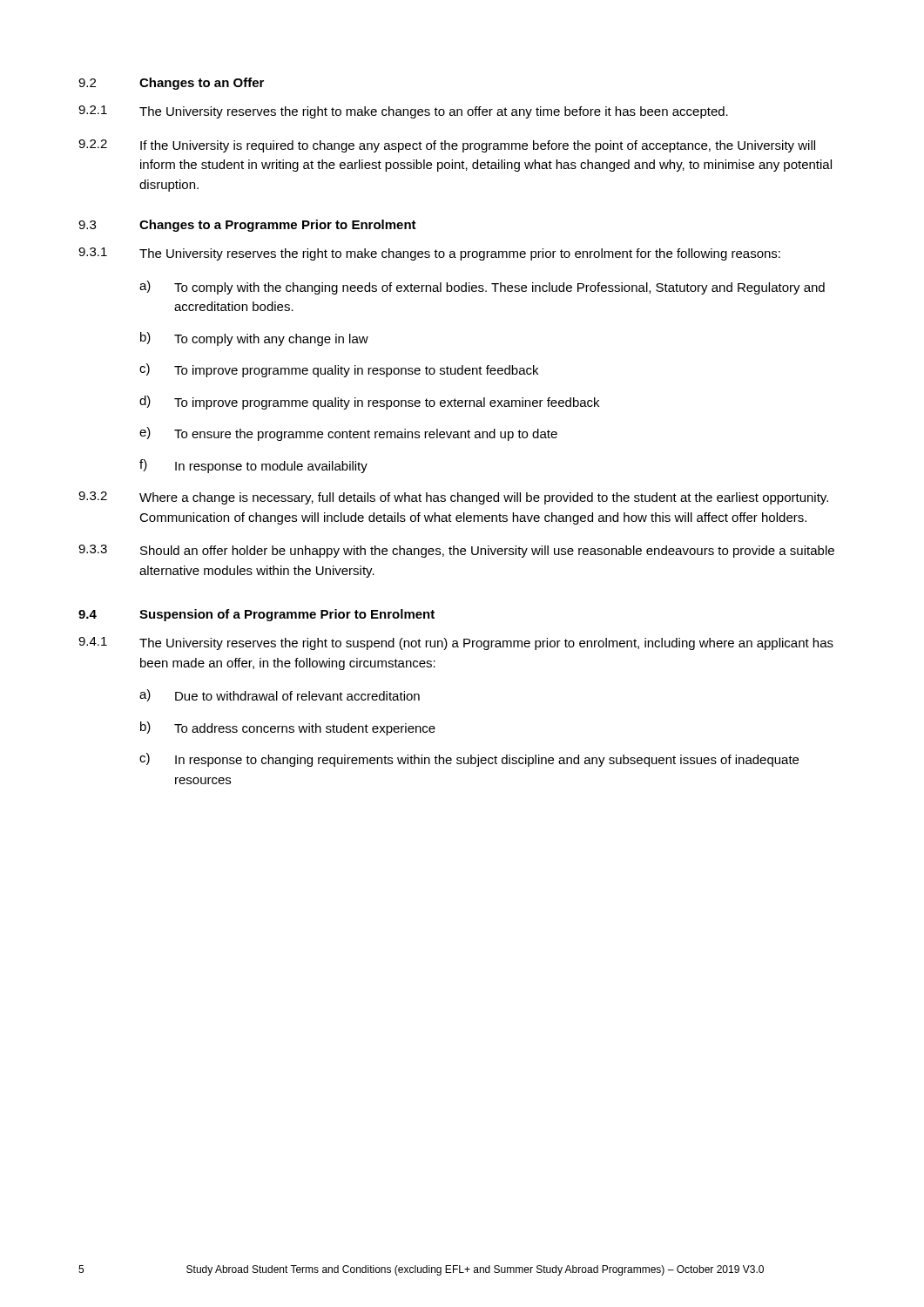This screenshot has height=1307, width=924.
Task: Navigate to the text starting "a) To comply with the changing needs"
Action: 492,297
